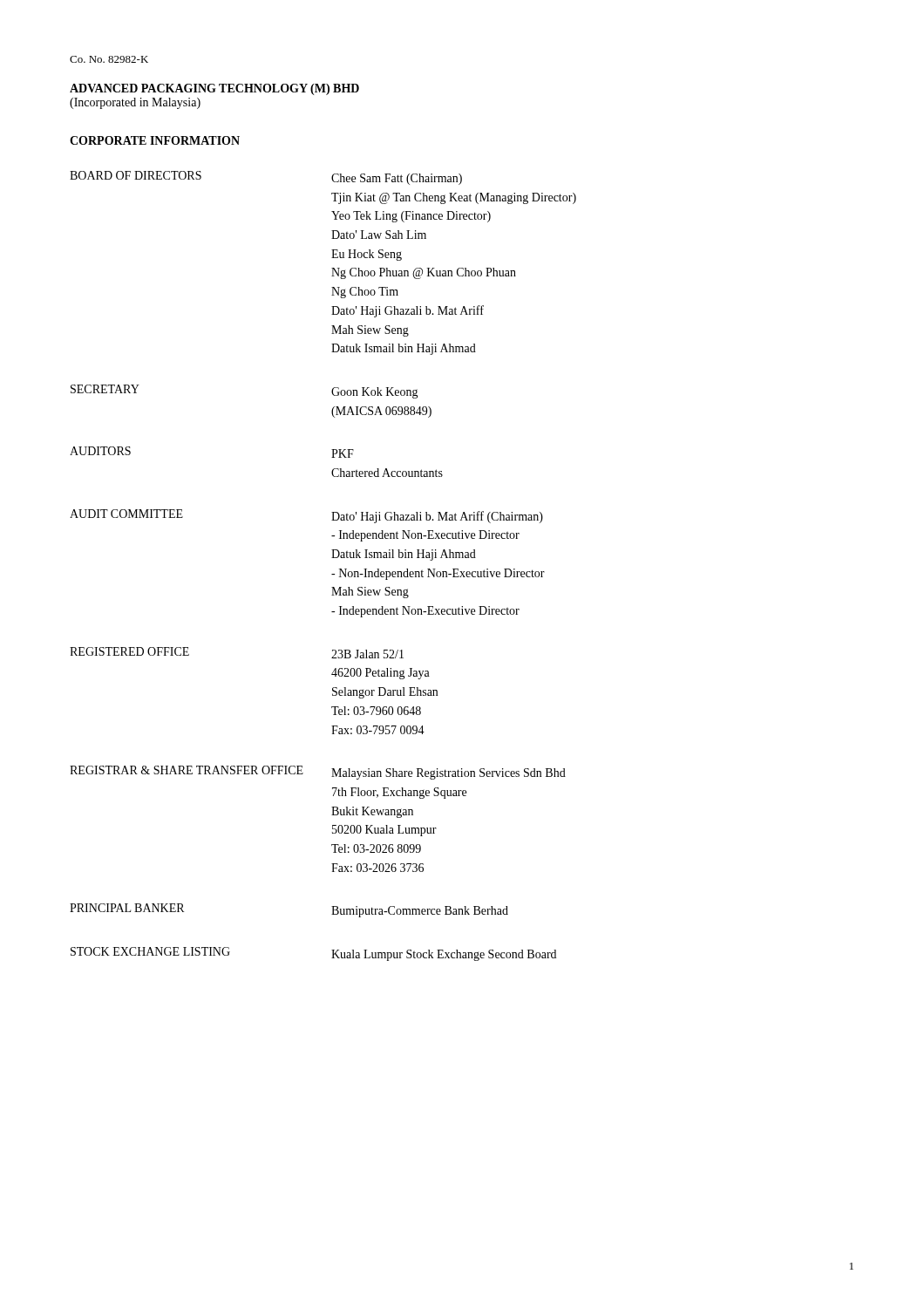Point to the block beginning "REGISTERED OFFICE 23B"
This screenshot has width=924, height=1308.
click(129, 653)
